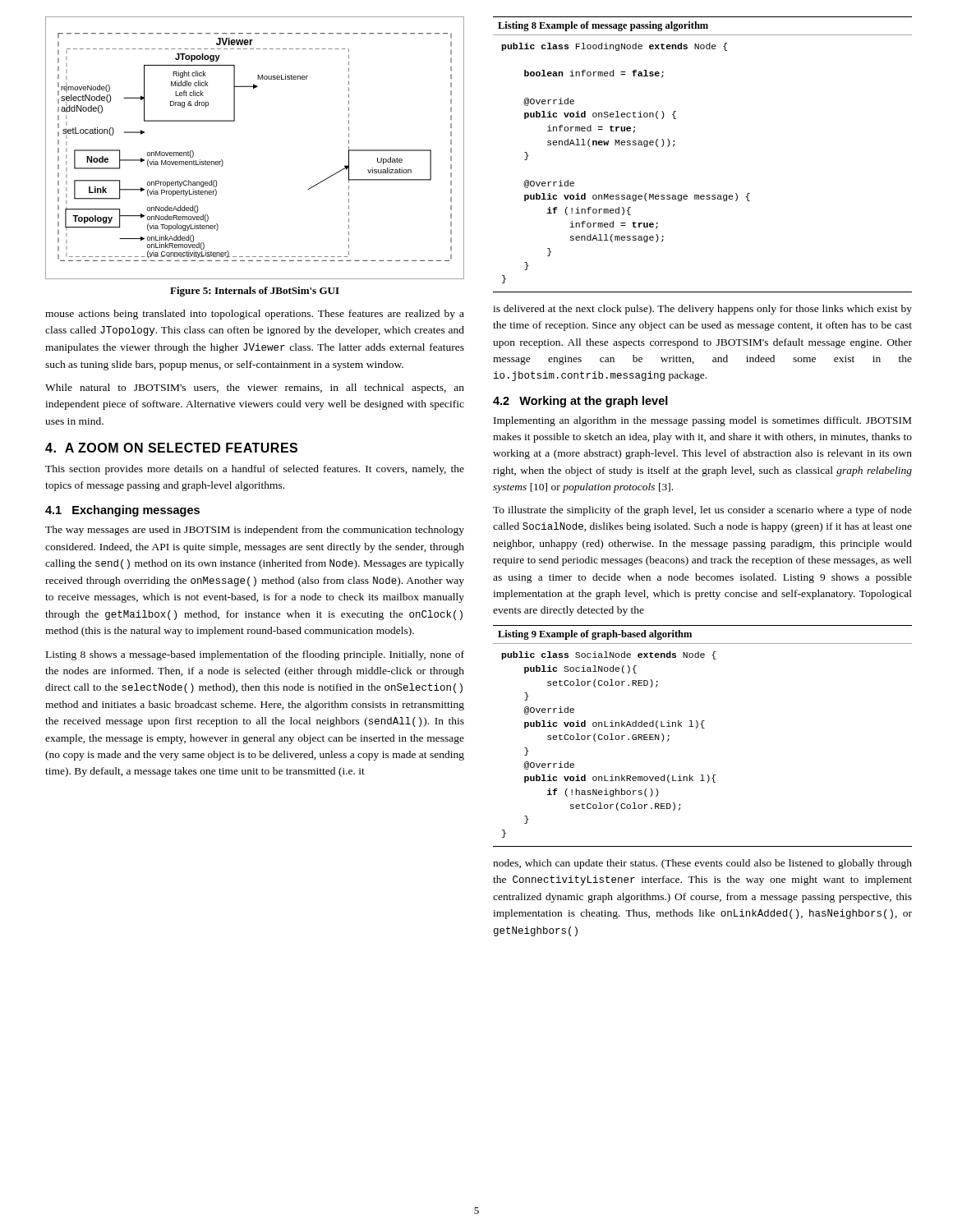Image resolution: width=953 pixels, height=1232 pixels.
Task: Select the region starting "Figure 5: Internals"
Action: tap(255, 290)
